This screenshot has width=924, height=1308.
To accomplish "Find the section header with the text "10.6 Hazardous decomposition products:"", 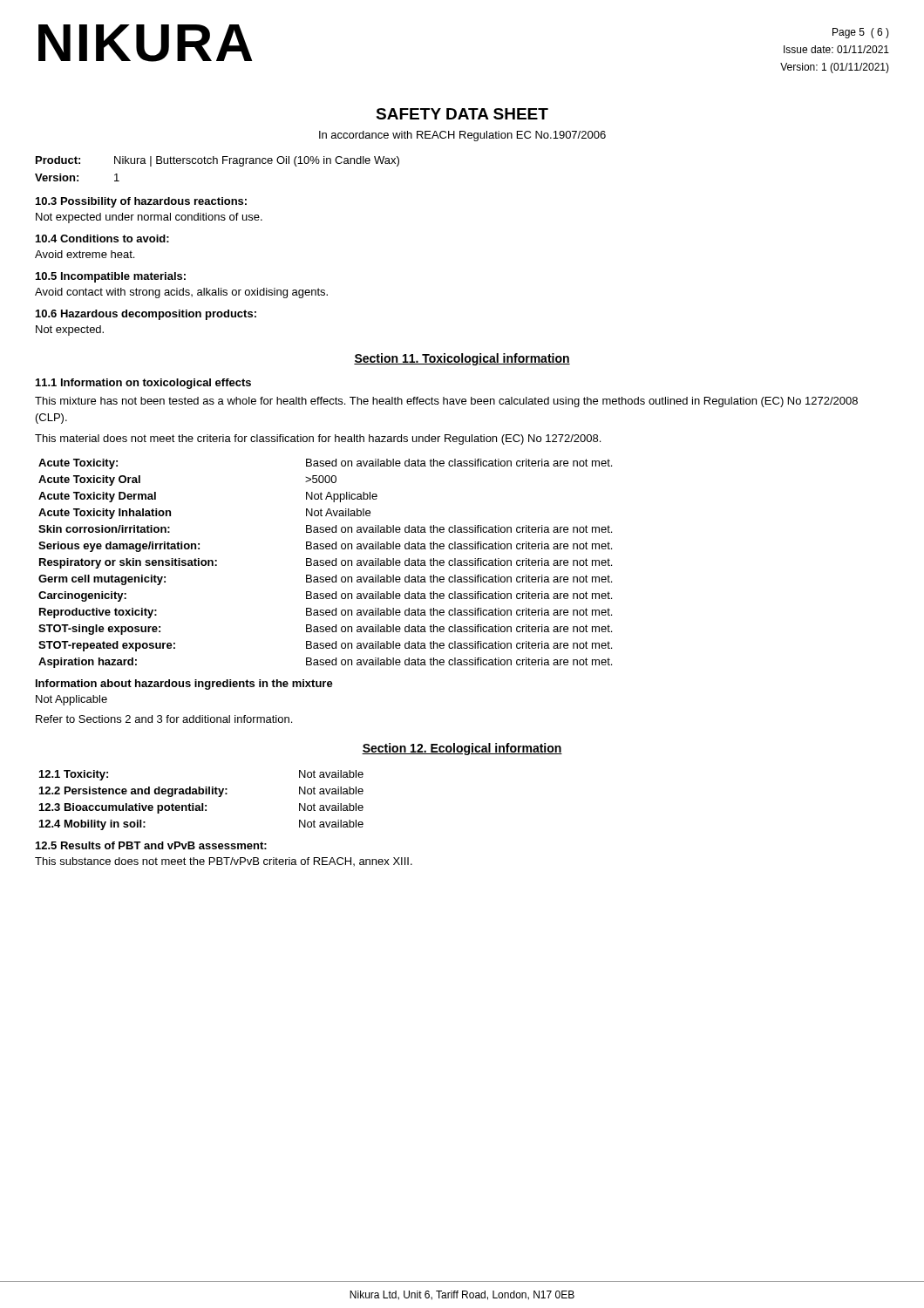I will click(x=146, y=314).
